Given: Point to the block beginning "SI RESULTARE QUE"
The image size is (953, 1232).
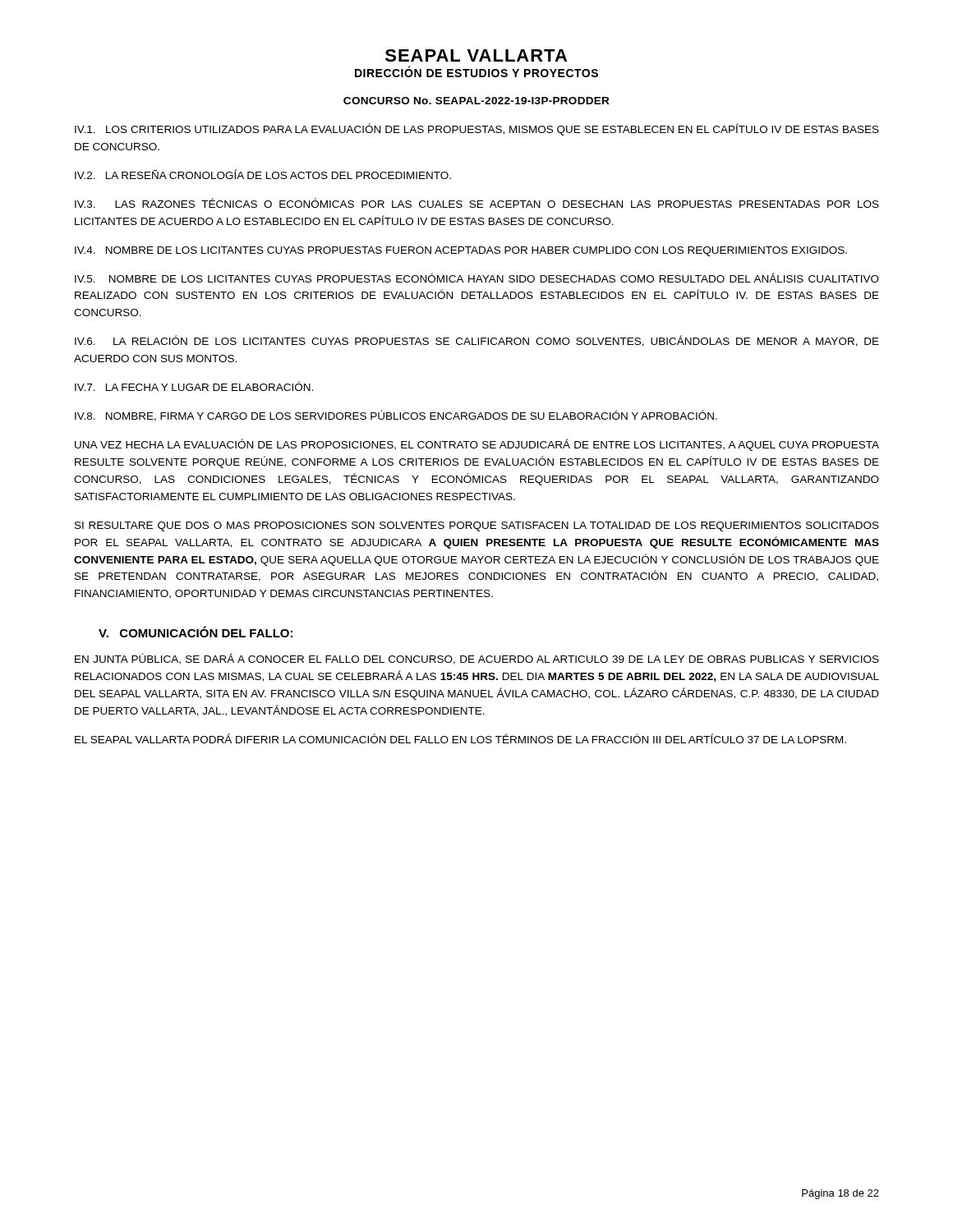Looking at the screenshot, I should tap(476, 559).
